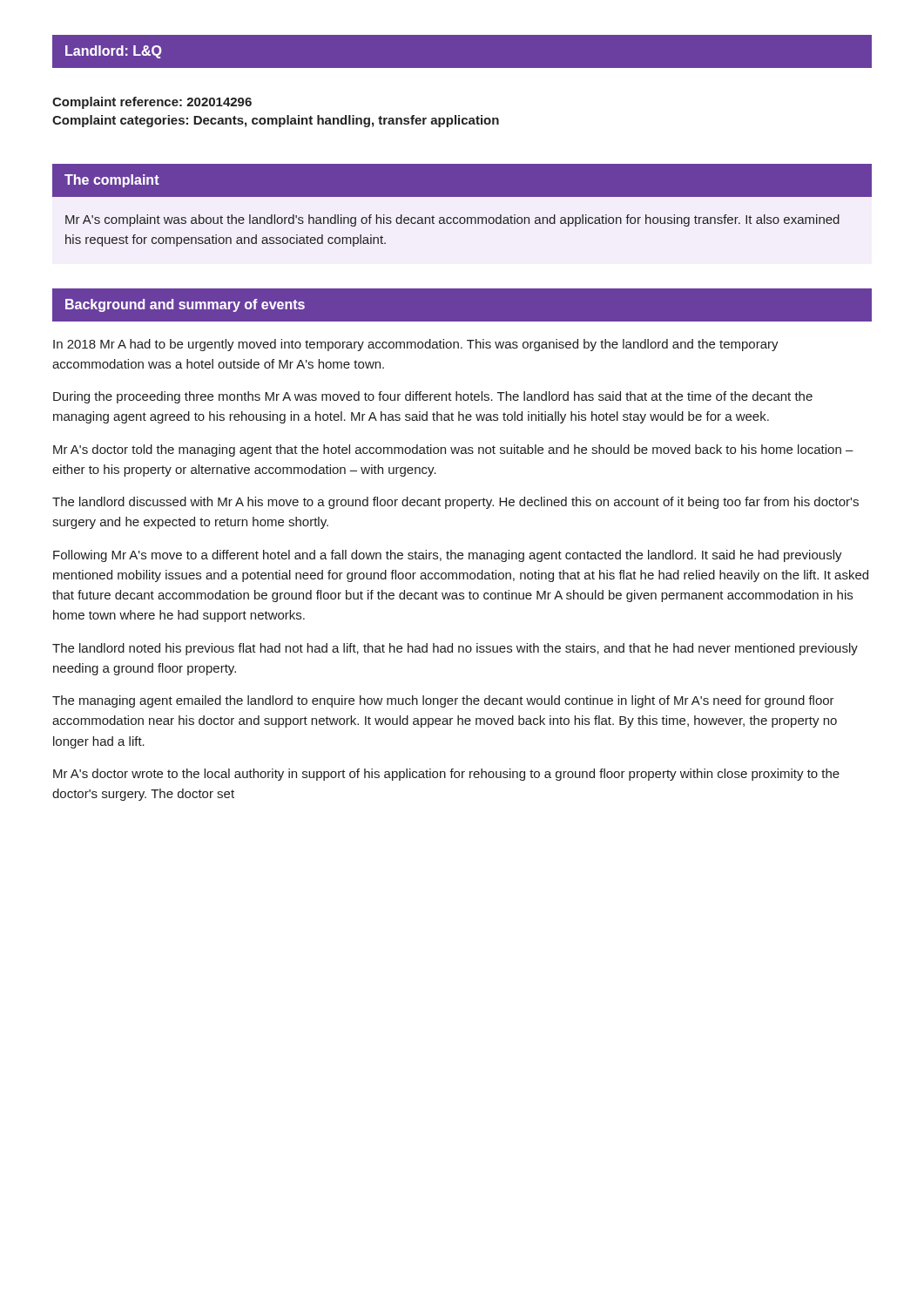Find the text block starting "The landlord noted his"
924x1307 pixels.
click(x=455, y=658)
